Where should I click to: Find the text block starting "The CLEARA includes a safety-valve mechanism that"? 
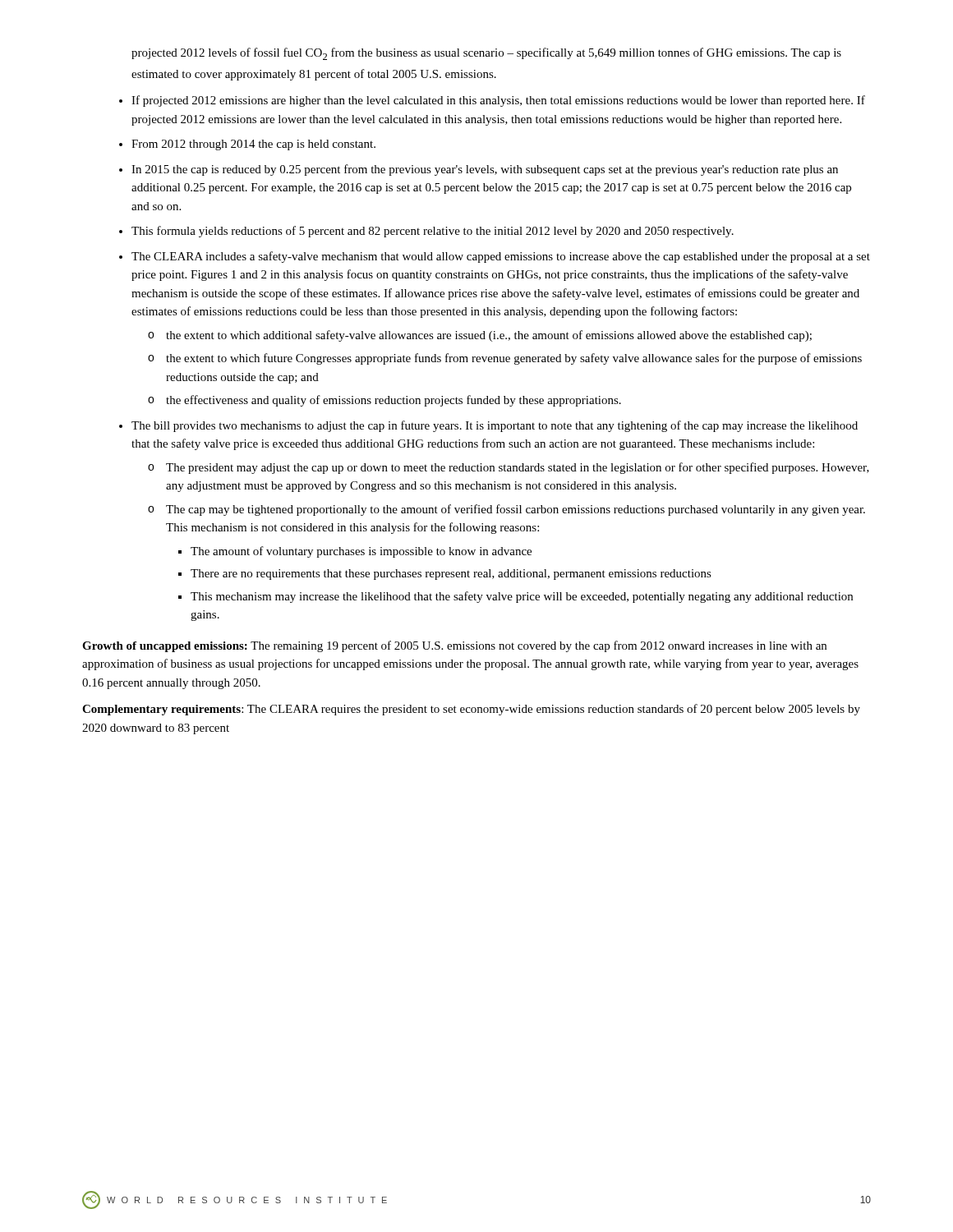pos(501,330)
